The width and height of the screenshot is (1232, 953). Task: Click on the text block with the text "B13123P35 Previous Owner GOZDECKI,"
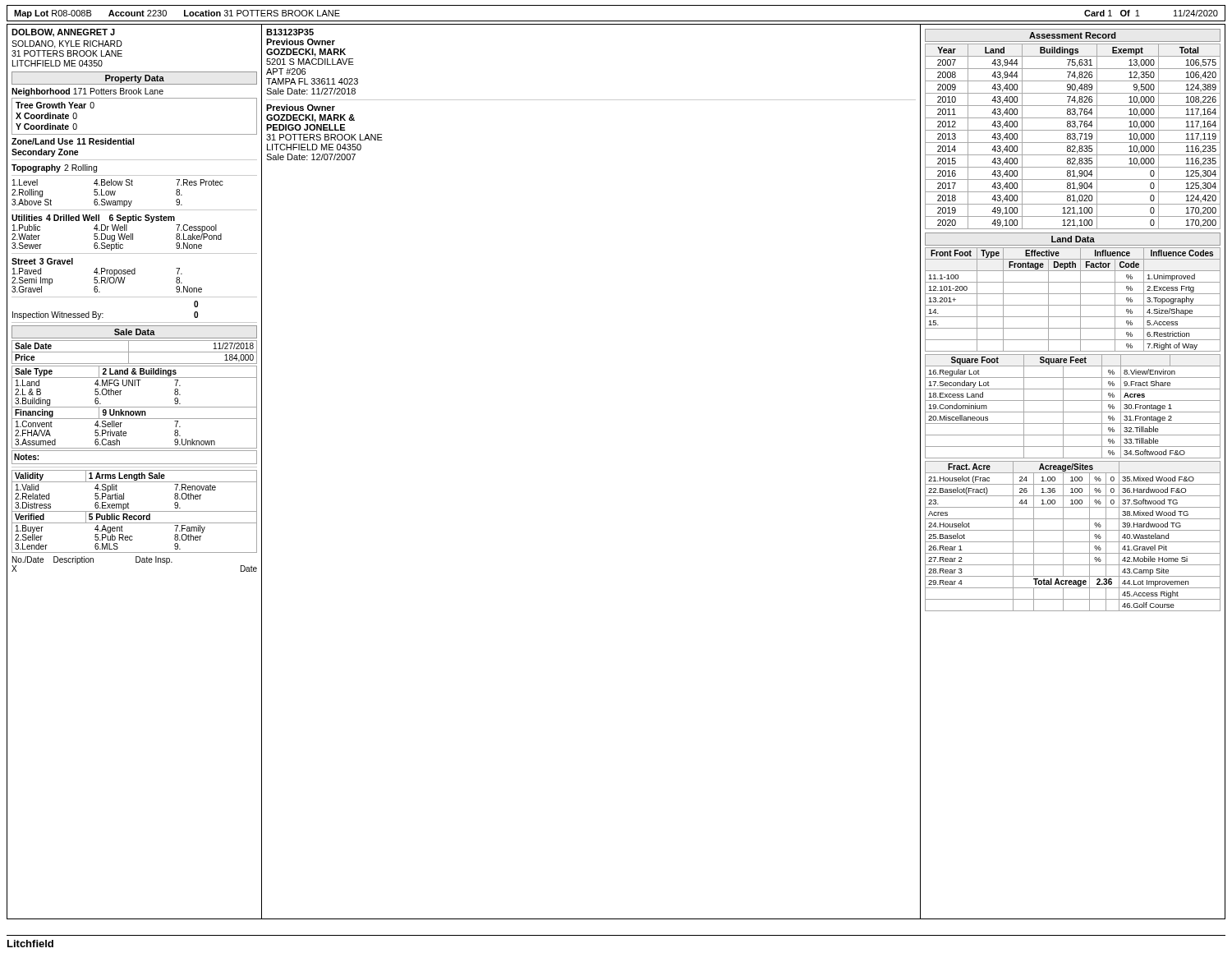[x=312, y=62]
